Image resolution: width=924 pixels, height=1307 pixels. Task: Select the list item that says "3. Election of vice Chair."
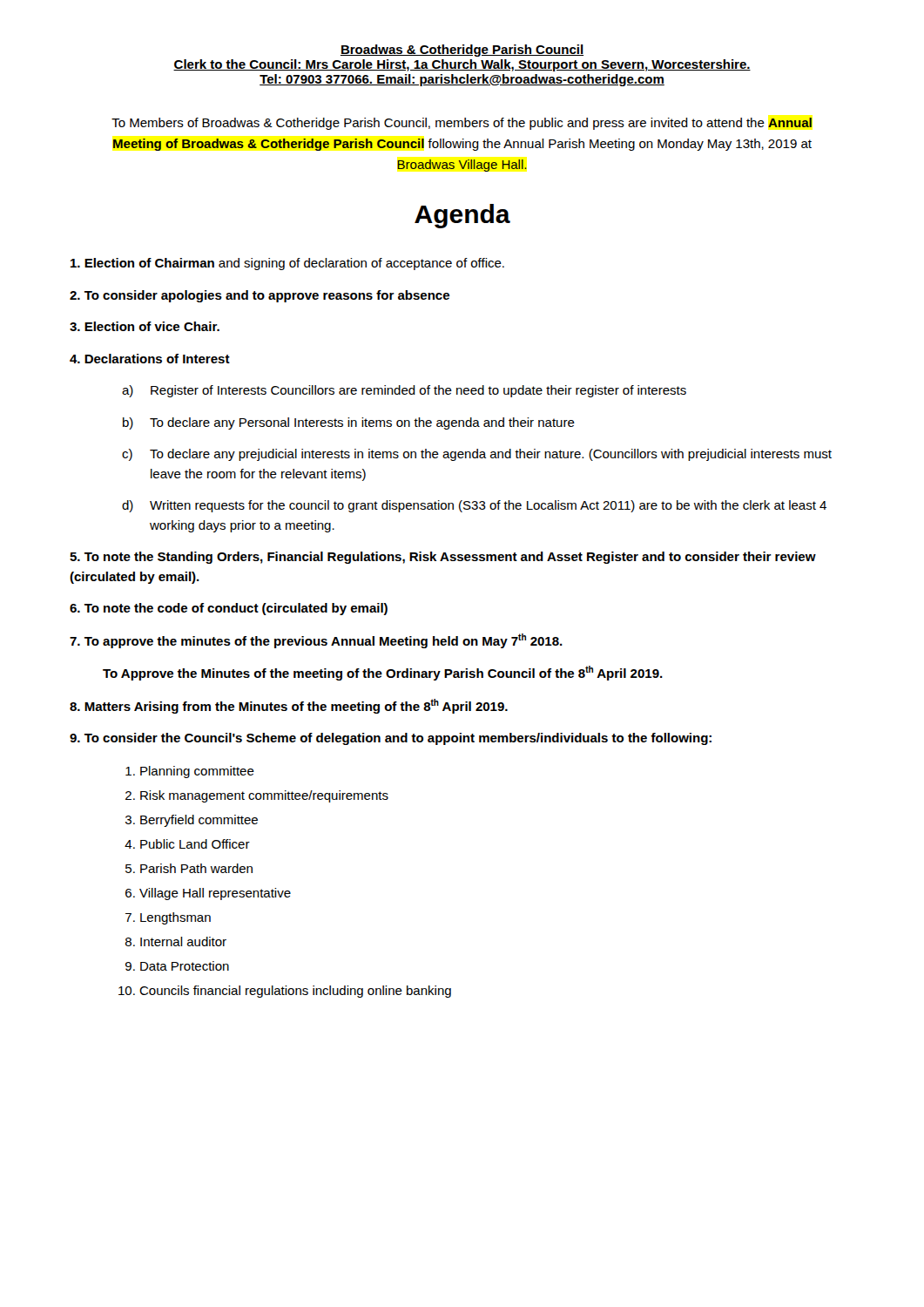click(x=145, y=326)
